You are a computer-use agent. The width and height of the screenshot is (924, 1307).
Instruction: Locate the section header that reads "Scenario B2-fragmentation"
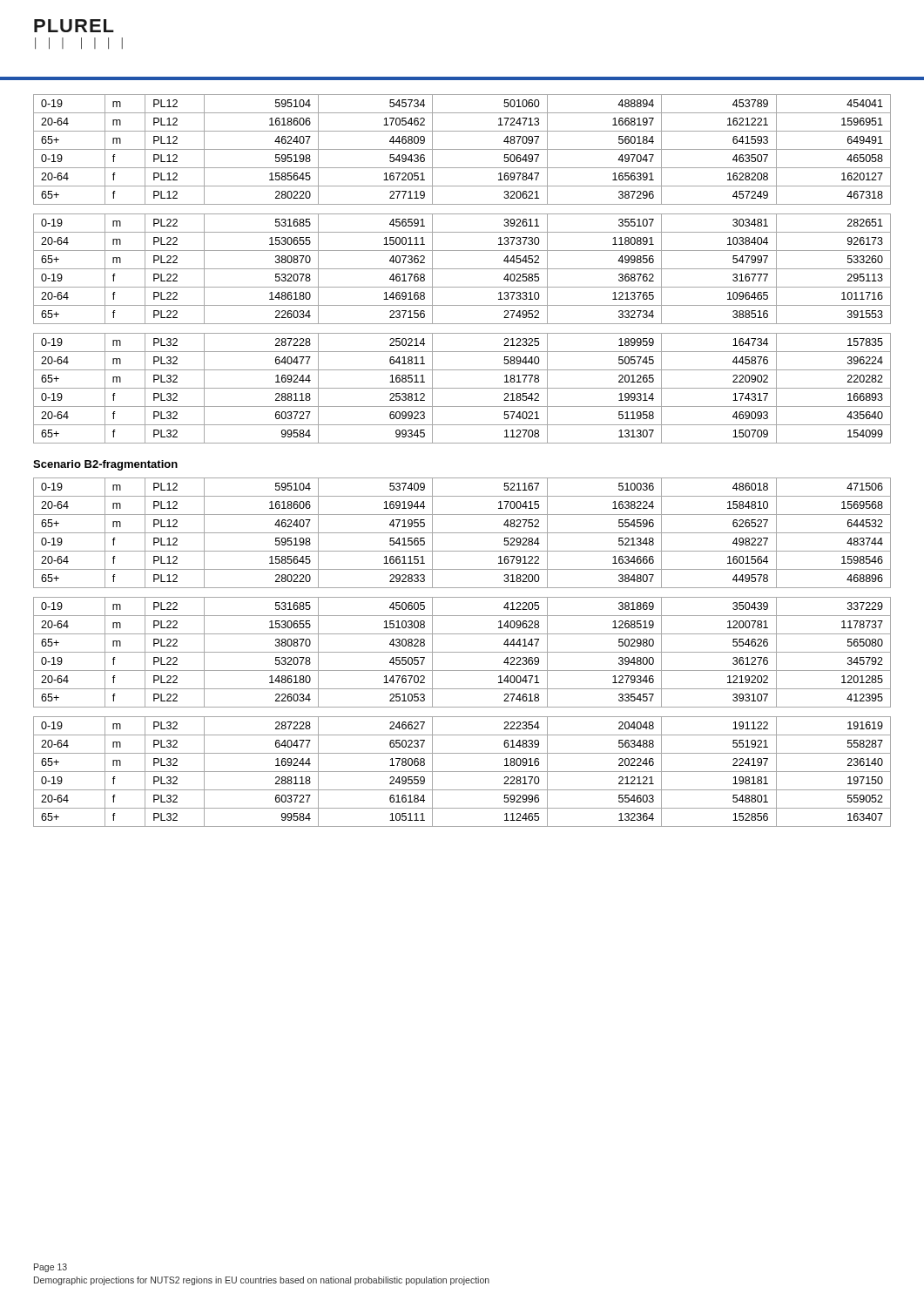(105, 464)
